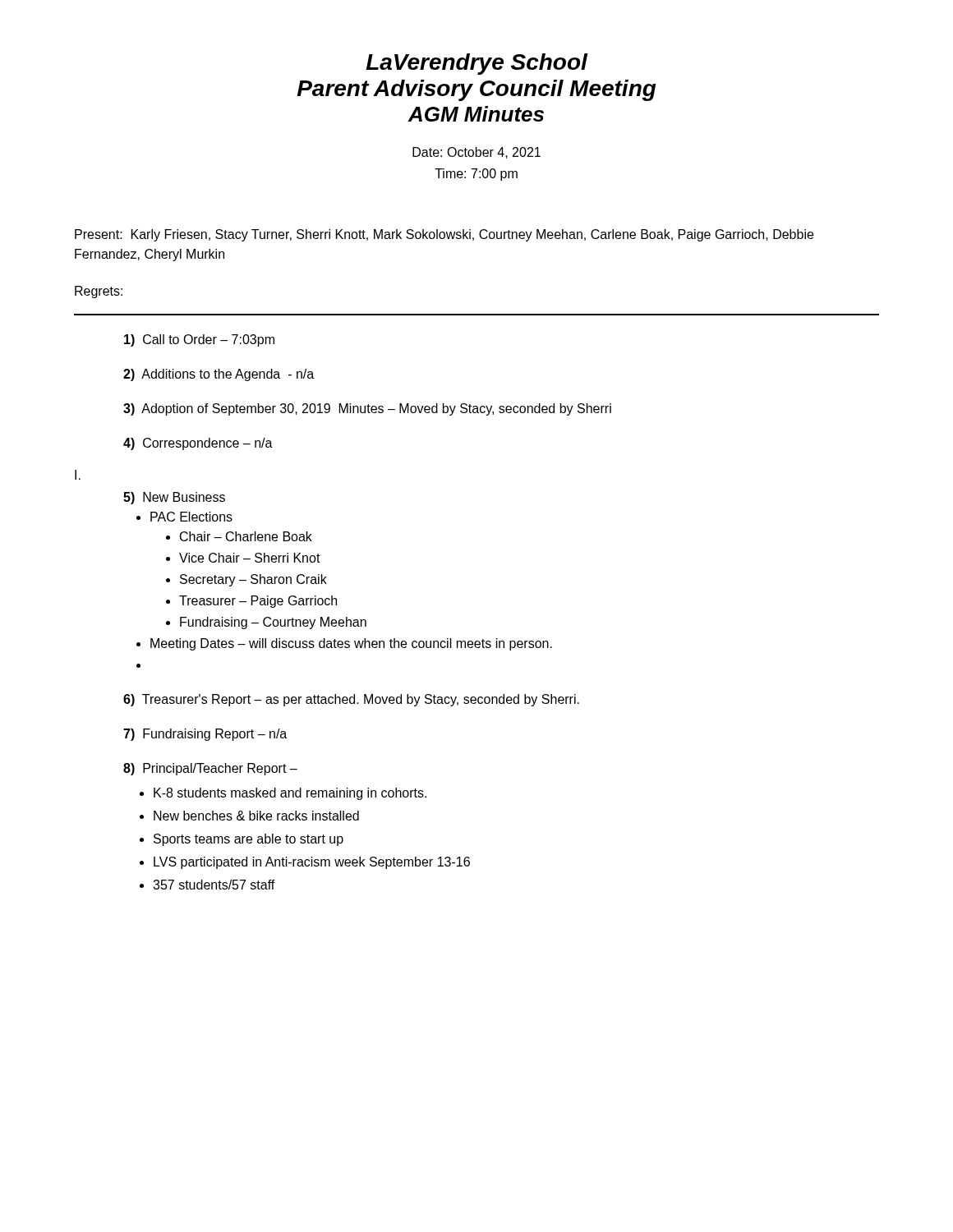Find the block on this page that starts "3) Adoption of September 30,"
Image resolution: width=953 pixels, height=1232 pixels.
coord(368,409)
